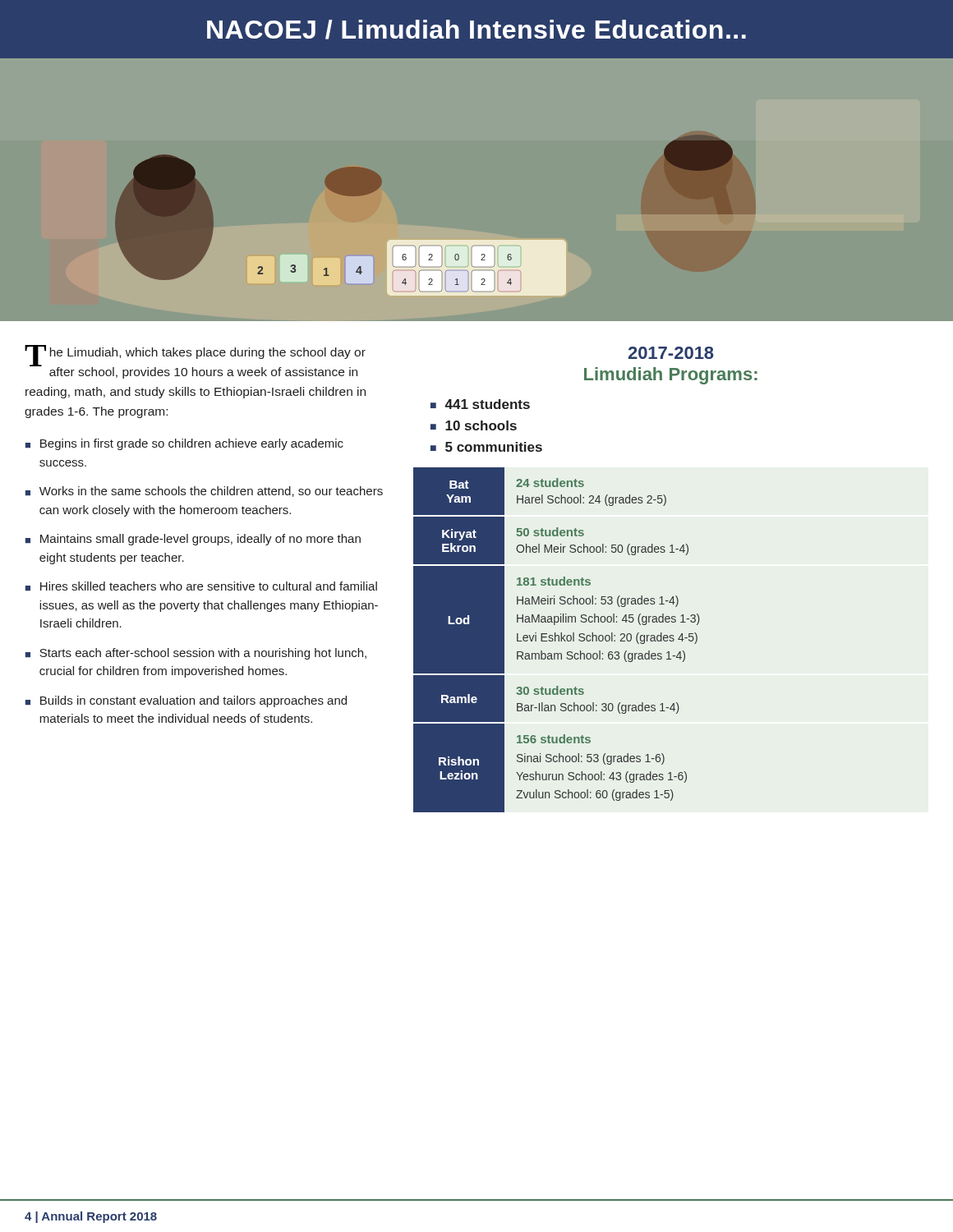Where is the passage that starts "■ Starts each after-school session"?

coord(207,662)
